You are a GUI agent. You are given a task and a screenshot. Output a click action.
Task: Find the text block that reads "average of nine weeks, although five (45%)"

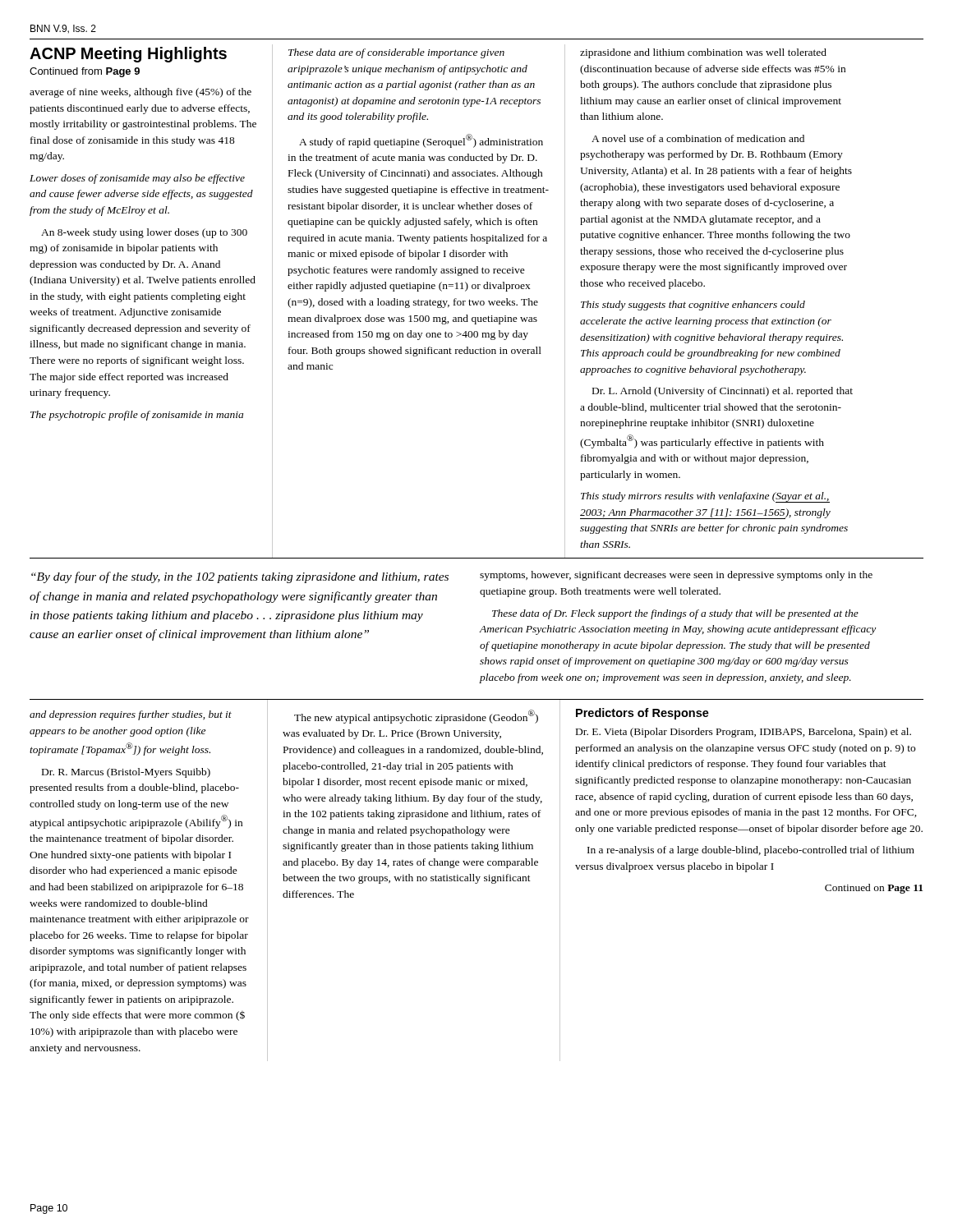pos(143,124)
